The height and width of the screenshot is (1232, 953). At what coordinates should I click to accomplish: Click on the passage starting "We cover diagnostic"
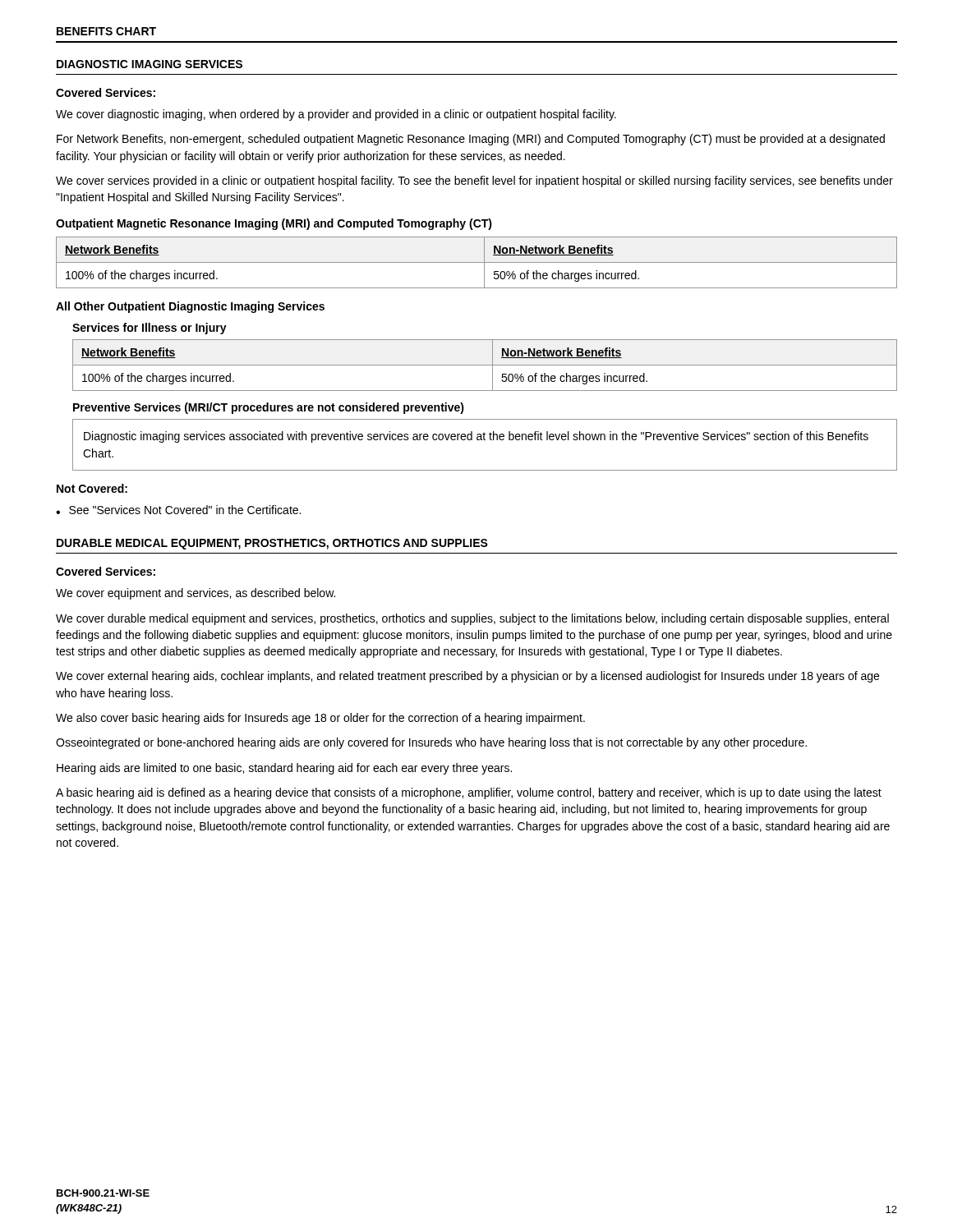click(476, 156)
